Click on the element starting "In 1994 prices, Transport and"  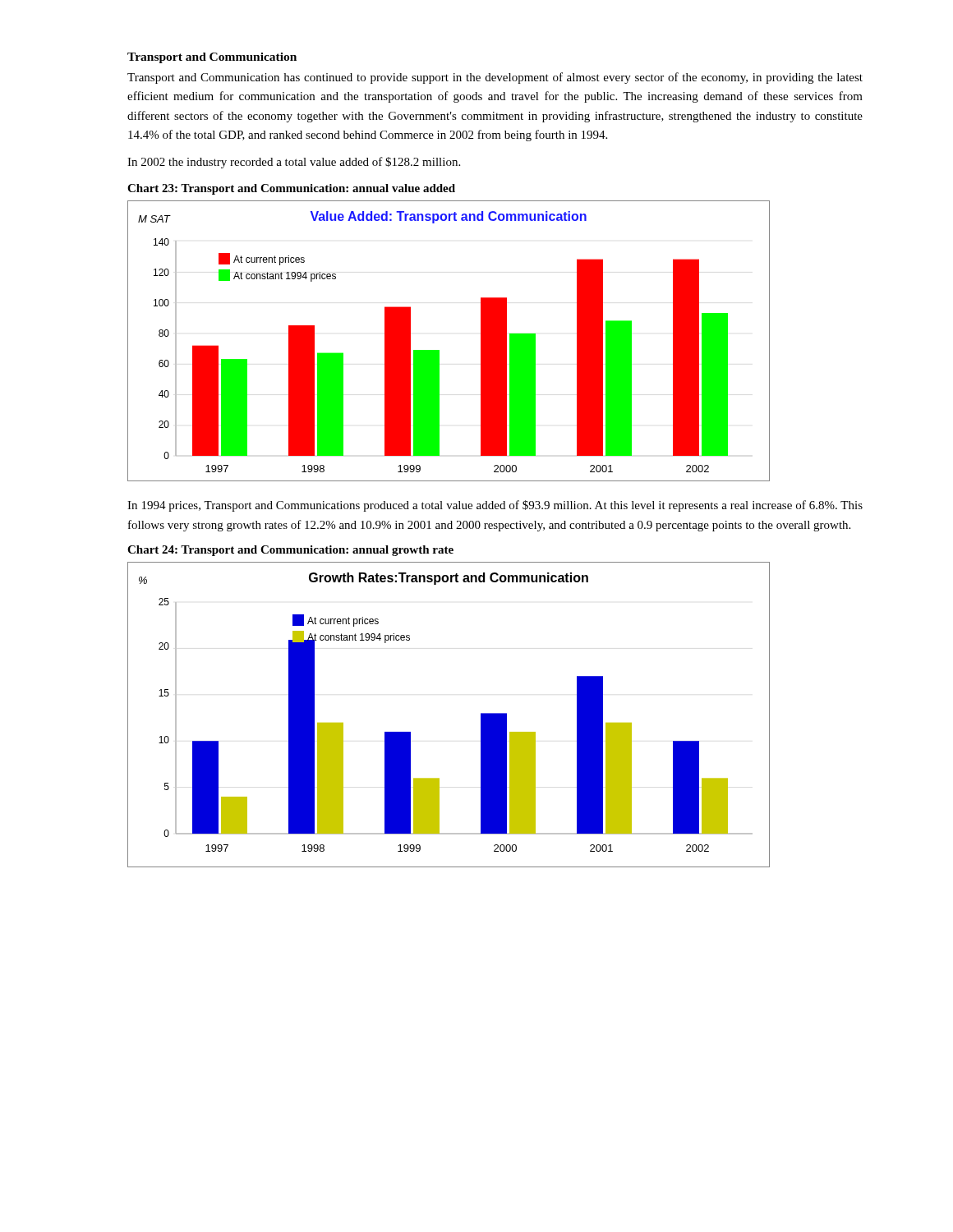495,515
